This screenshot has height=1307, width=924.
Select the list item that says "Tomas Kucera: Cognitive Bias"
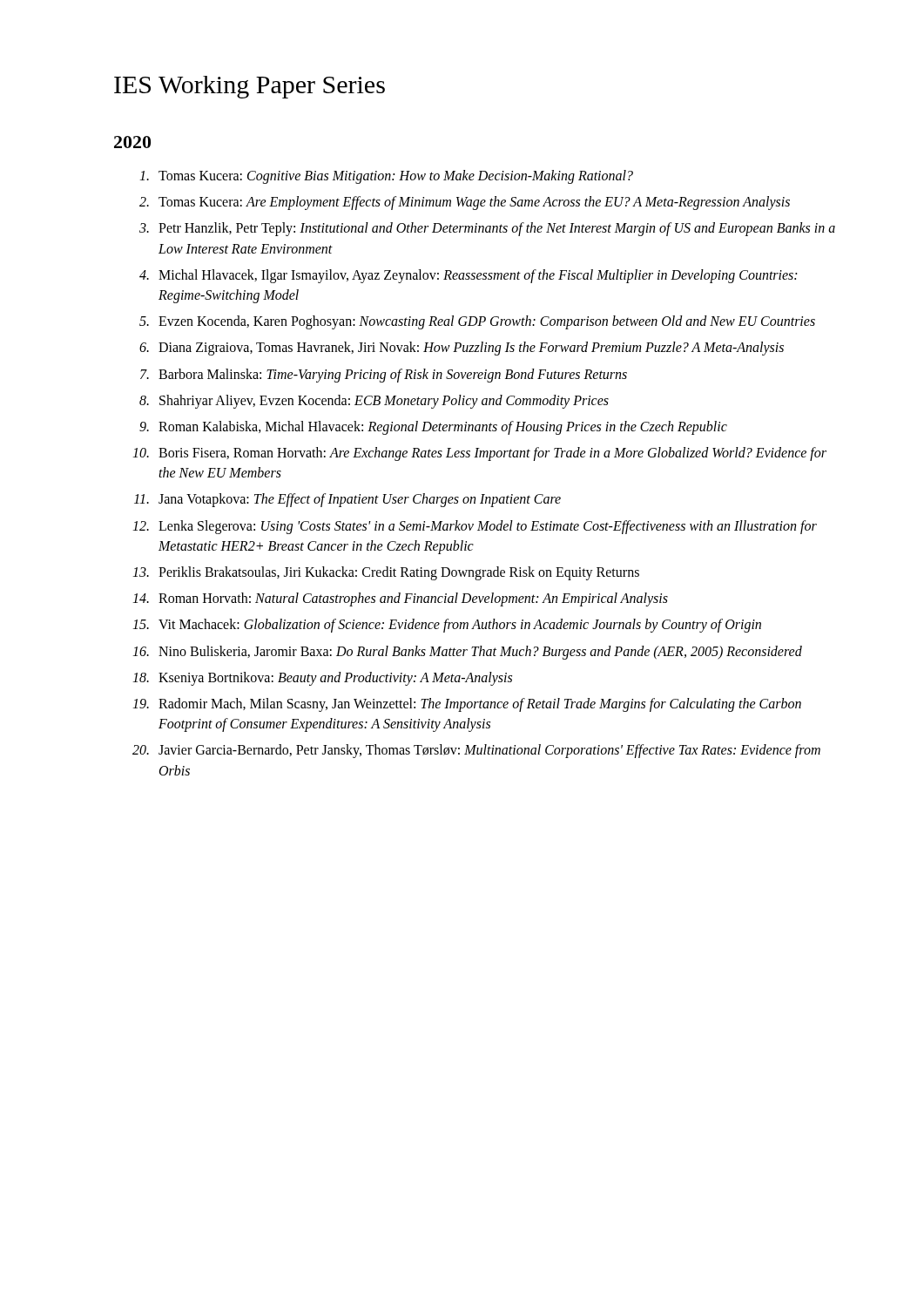[x=479, y=176]
